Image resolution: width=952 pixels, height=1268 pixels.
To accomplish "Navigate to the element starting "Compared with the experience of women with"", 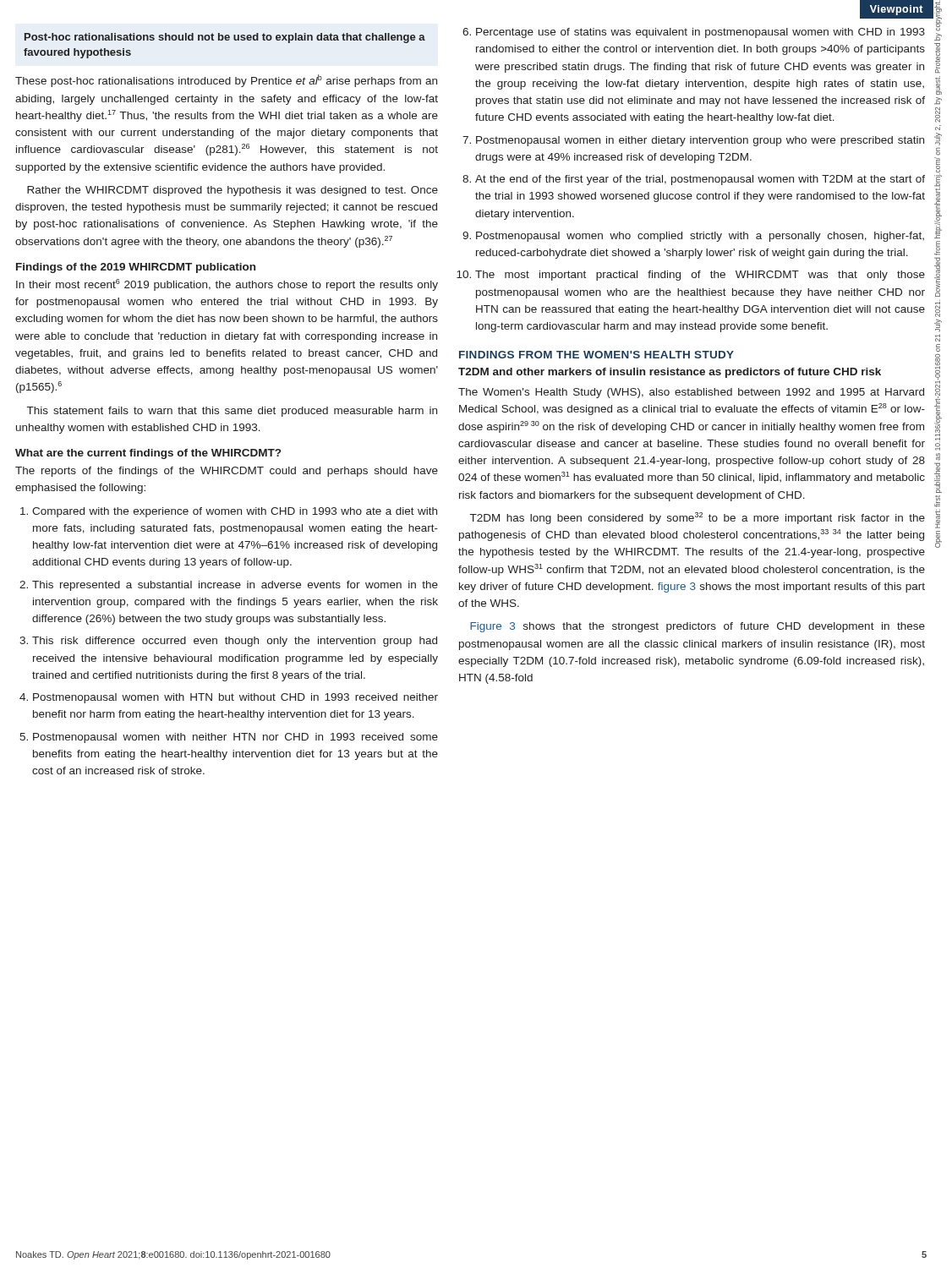I will click(x=235, y=537).
